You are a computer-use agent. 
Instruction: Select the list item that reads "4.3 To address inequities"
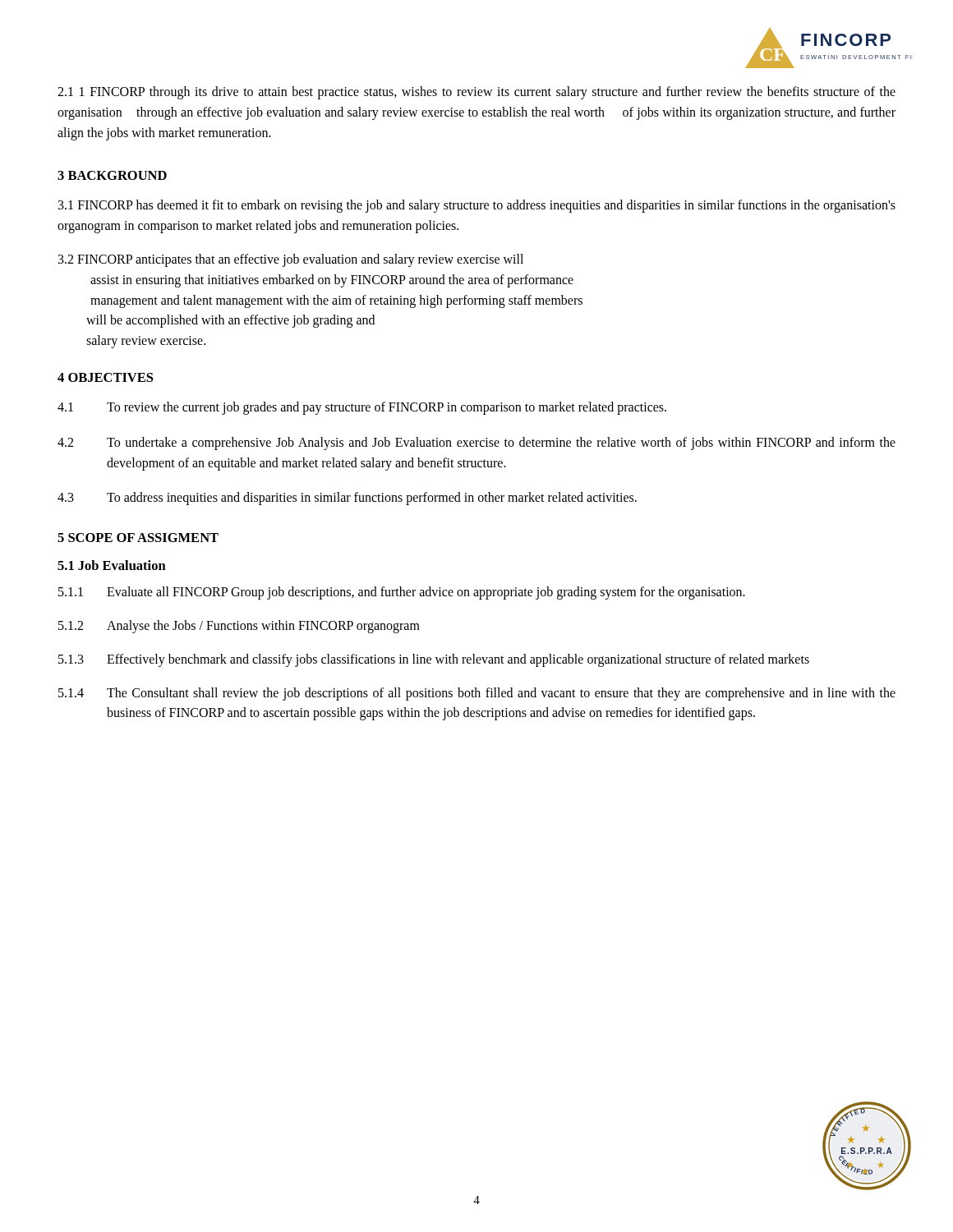[347, 498]
